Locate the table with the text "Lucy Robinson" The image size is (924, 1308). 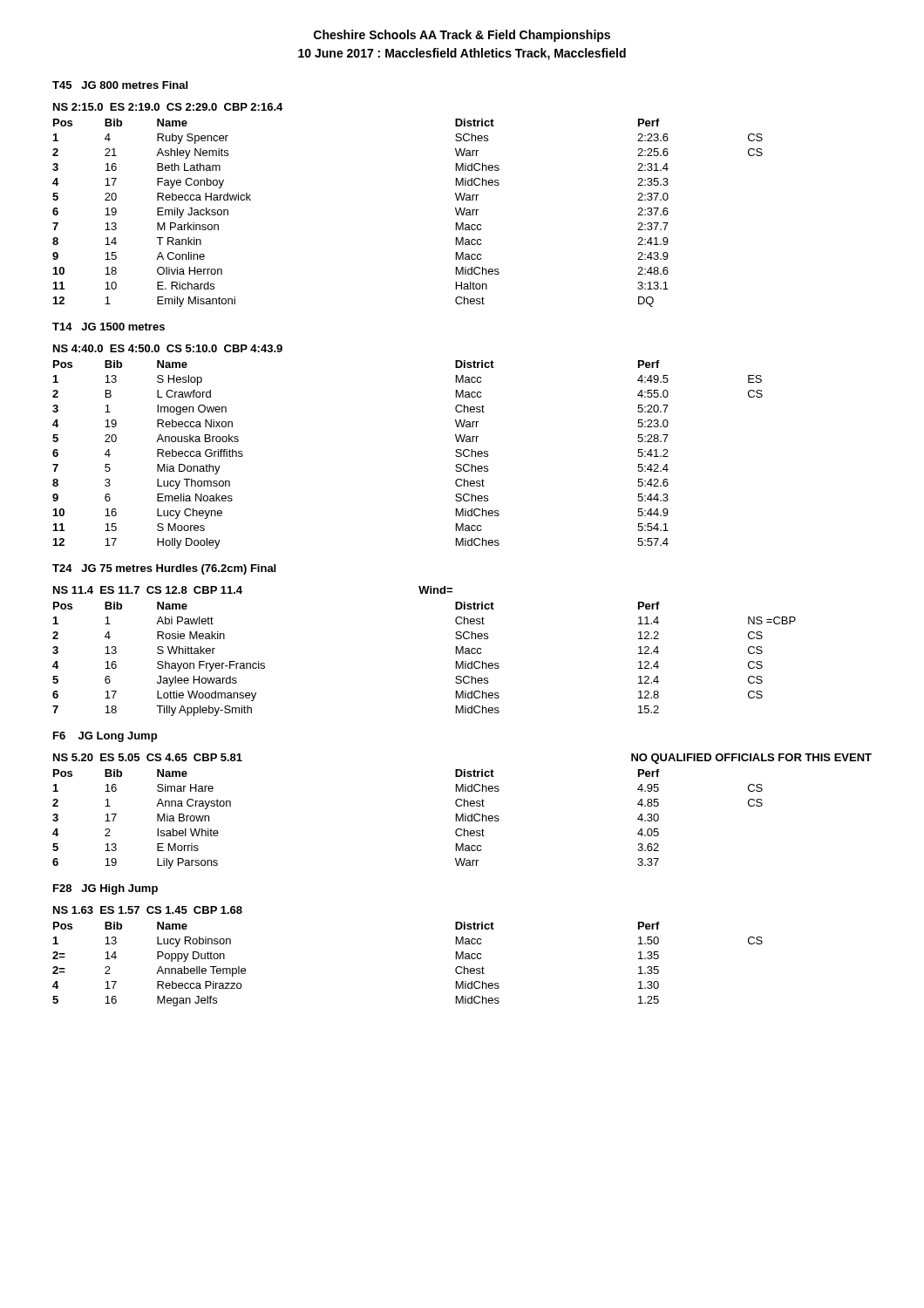tap(462, 963)
